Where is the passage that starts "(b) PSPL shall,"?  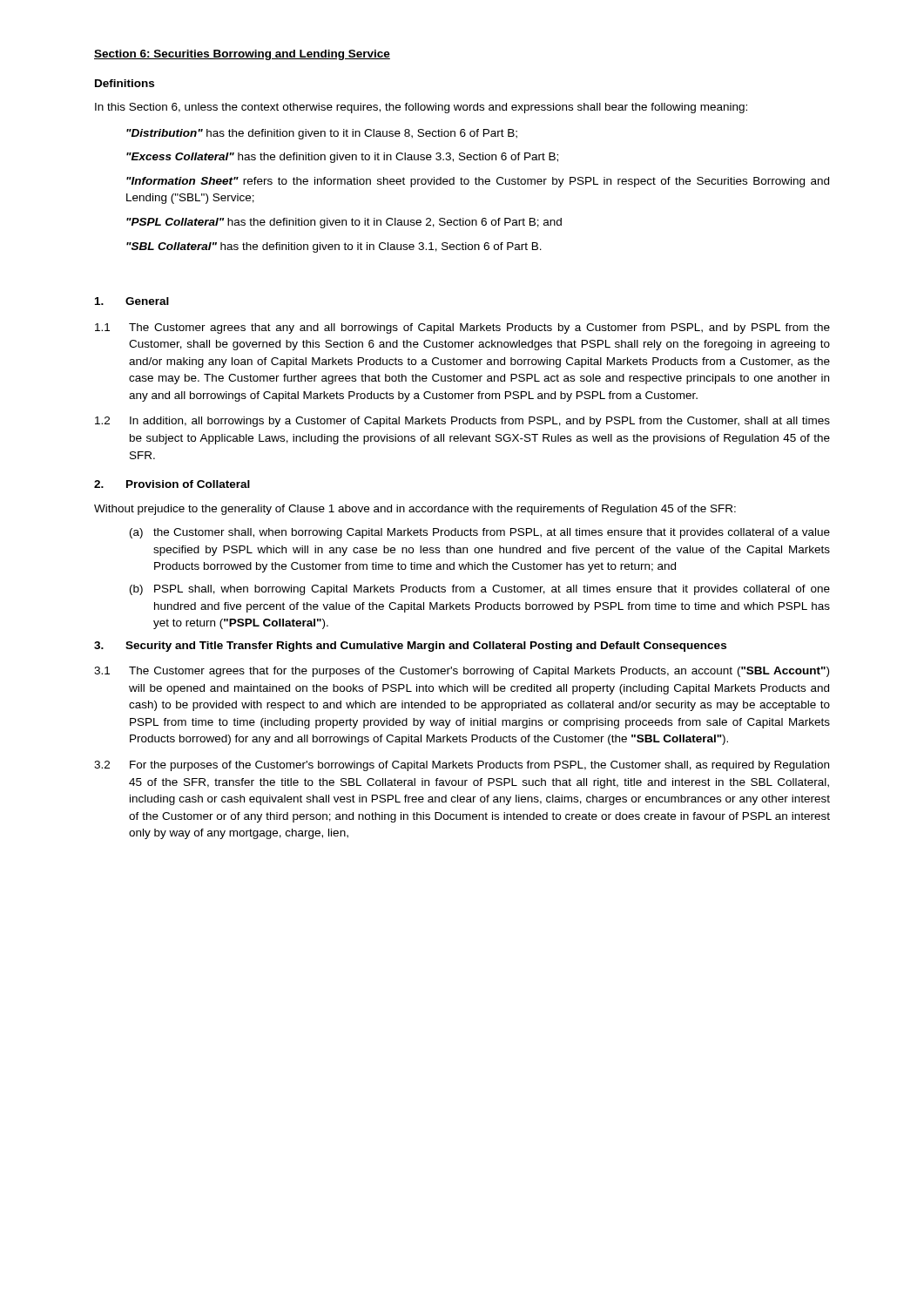[x=479, y=606]
